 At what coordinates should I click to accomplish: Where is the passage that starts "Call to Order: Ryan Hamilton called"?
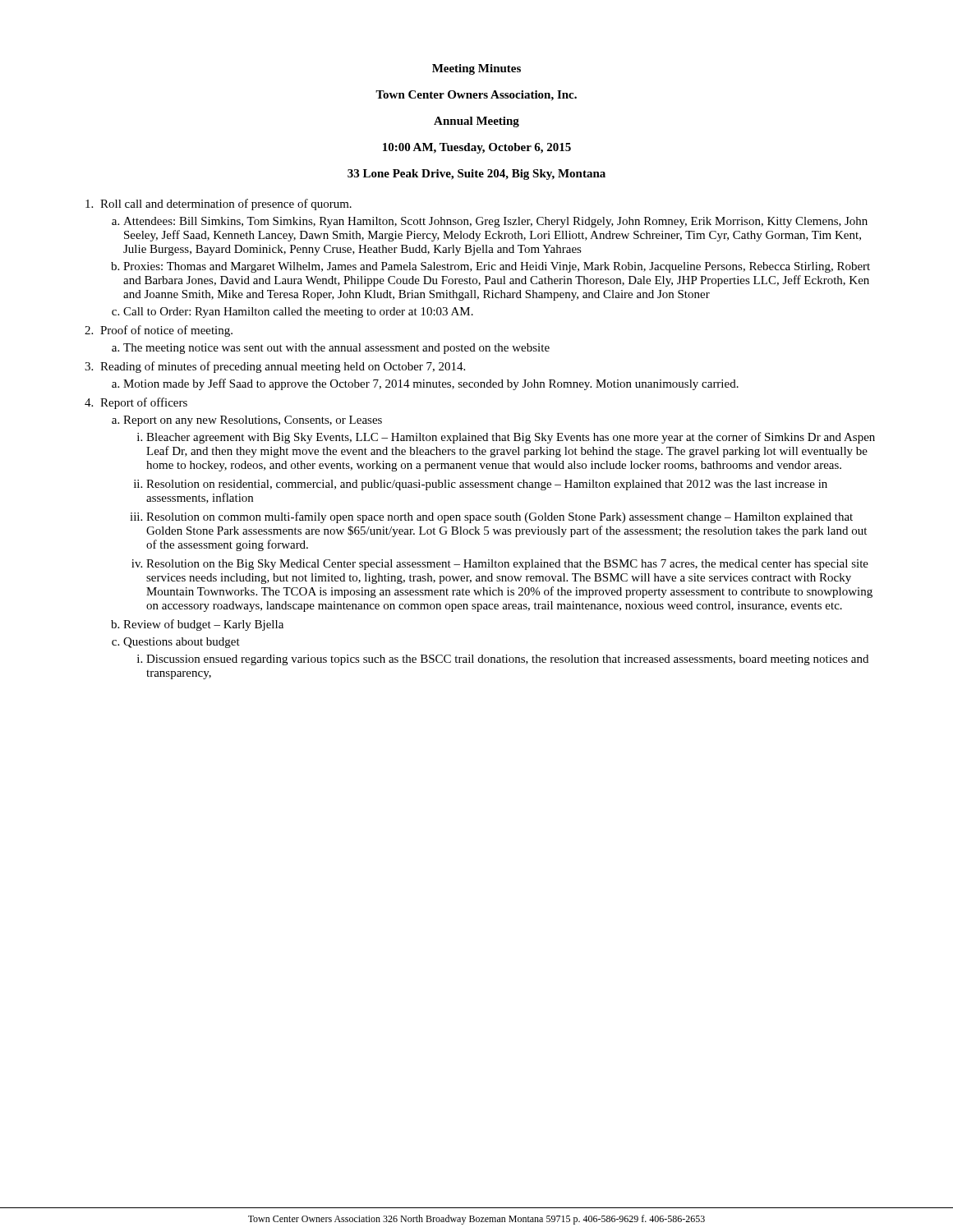298,311
